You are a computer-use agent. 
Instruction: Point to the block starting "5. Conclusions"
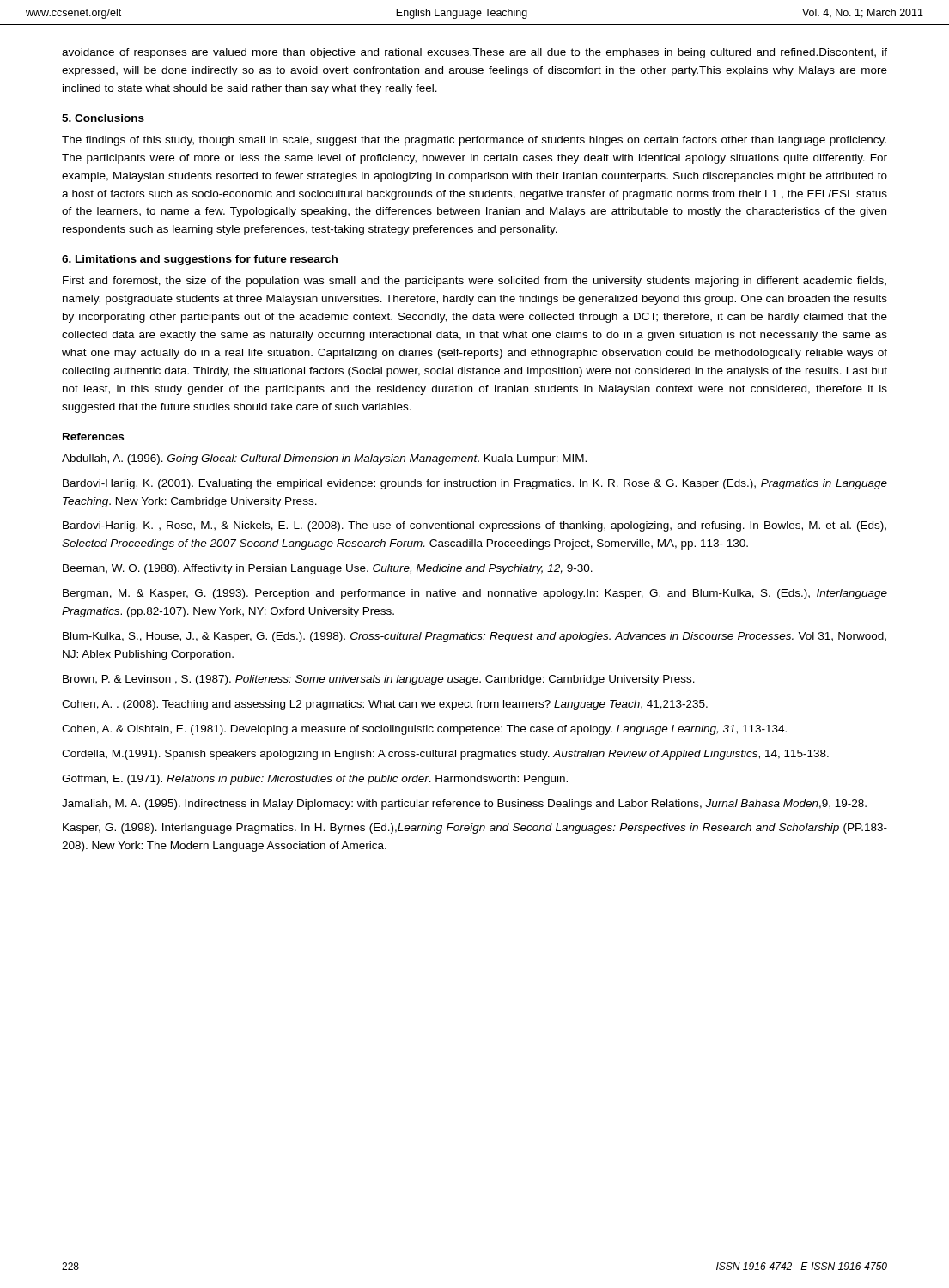[x=103, y=118]
